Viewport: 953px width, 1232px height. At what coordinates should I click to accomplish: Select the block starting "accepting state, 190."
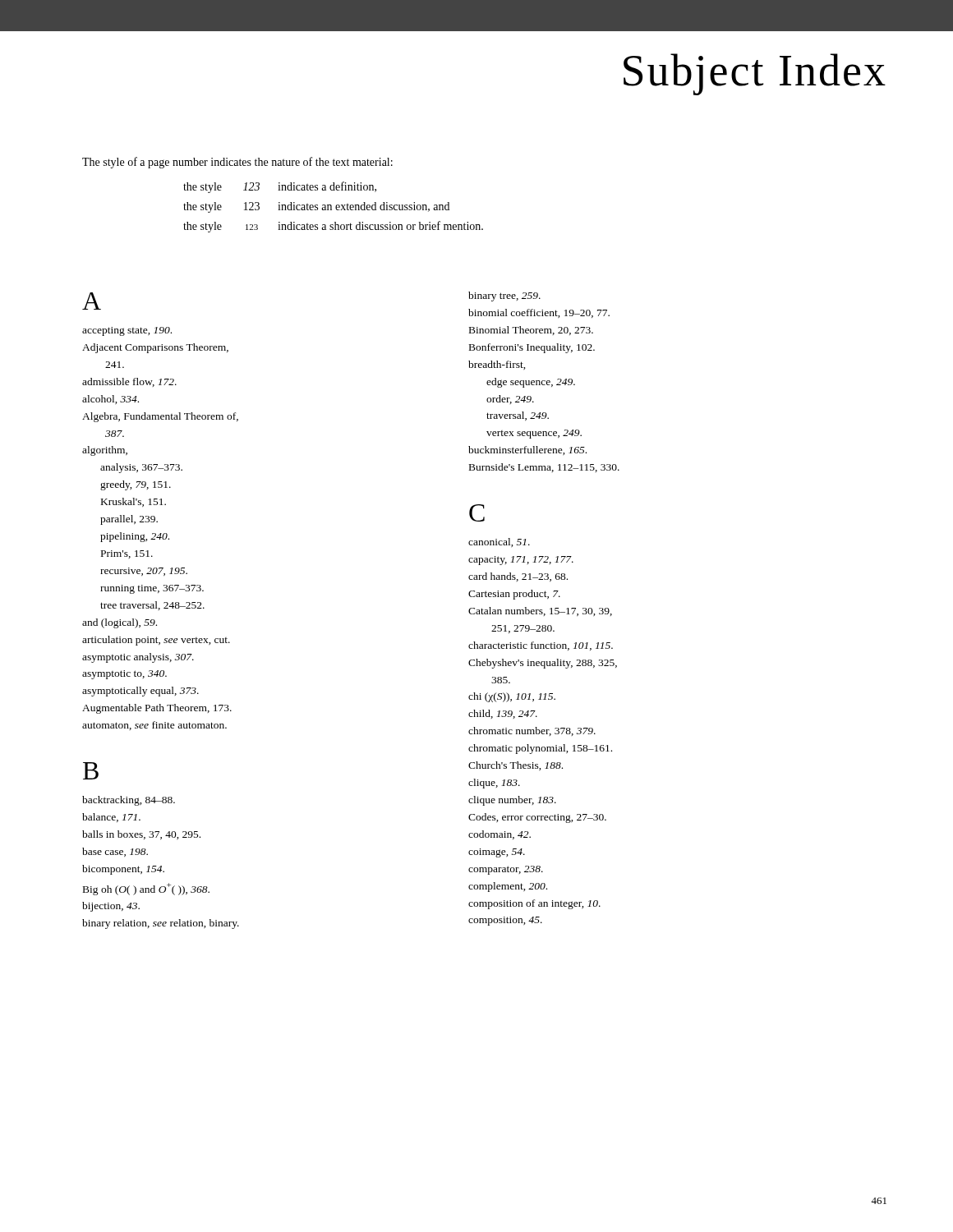coord(127,331)
